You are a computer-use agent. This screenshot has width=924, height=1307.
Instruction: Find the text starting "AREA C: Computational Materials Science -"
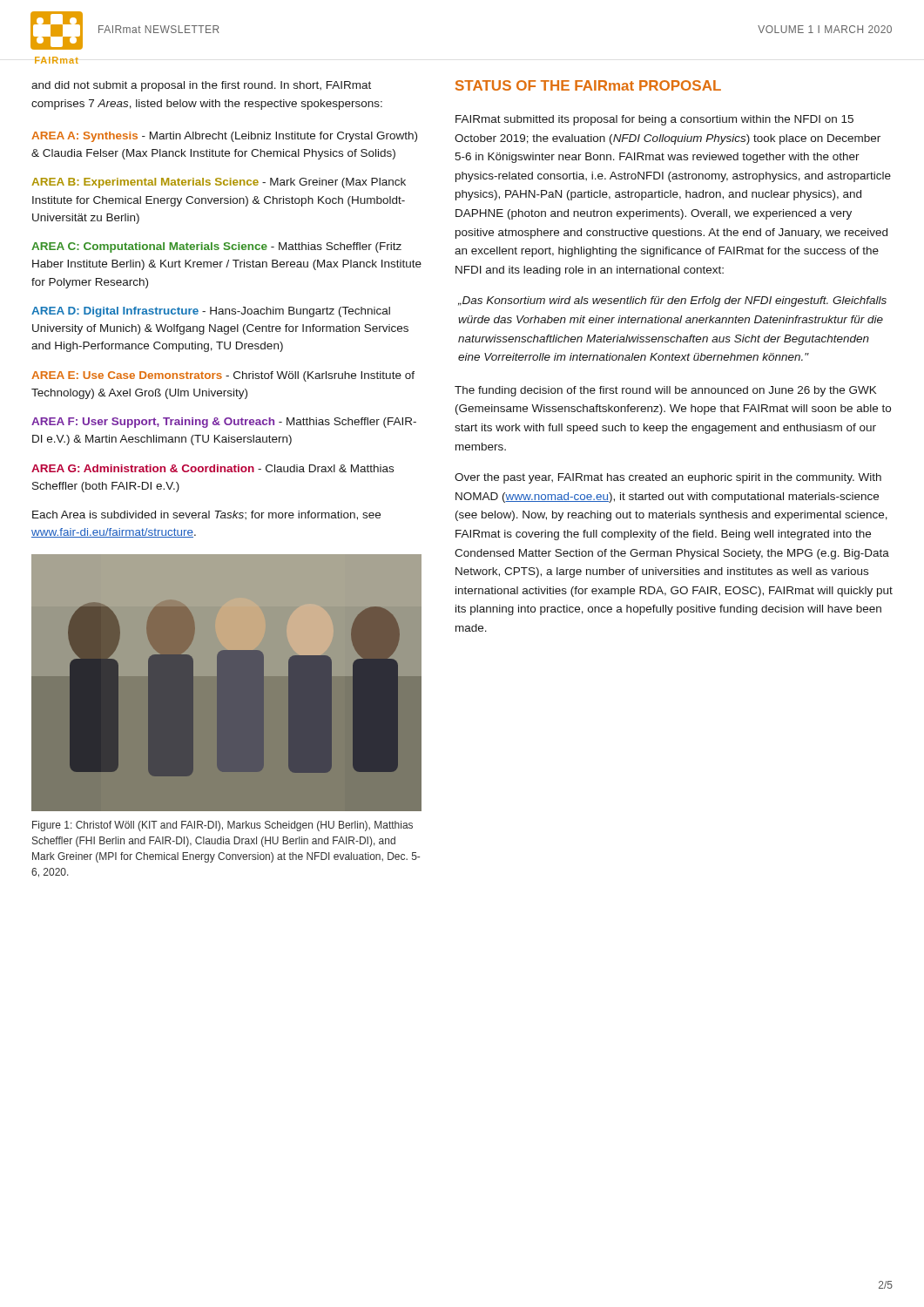coord(226,264)
